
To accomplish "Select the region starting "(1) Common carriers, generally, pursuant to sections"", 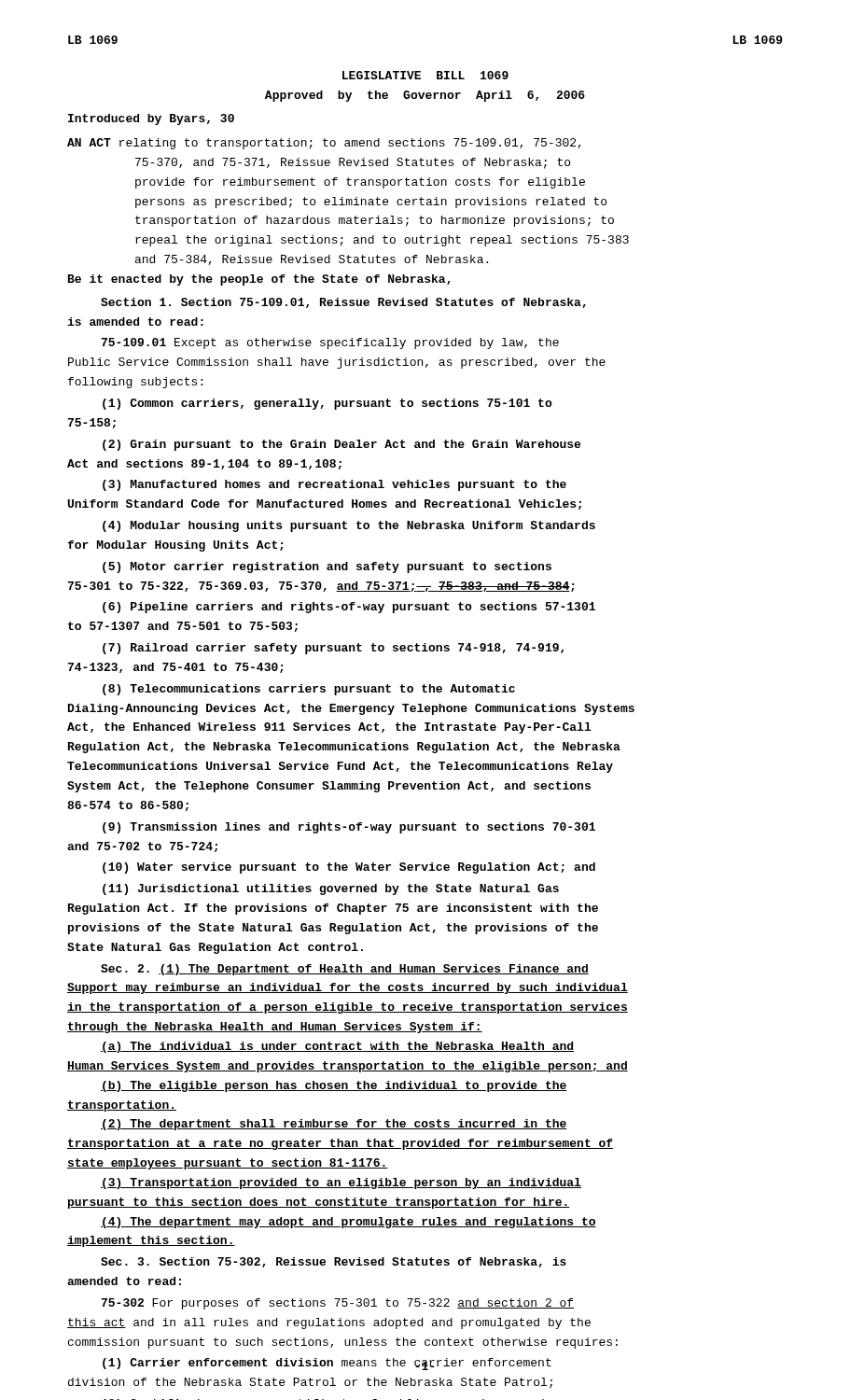I will (425, 414).
